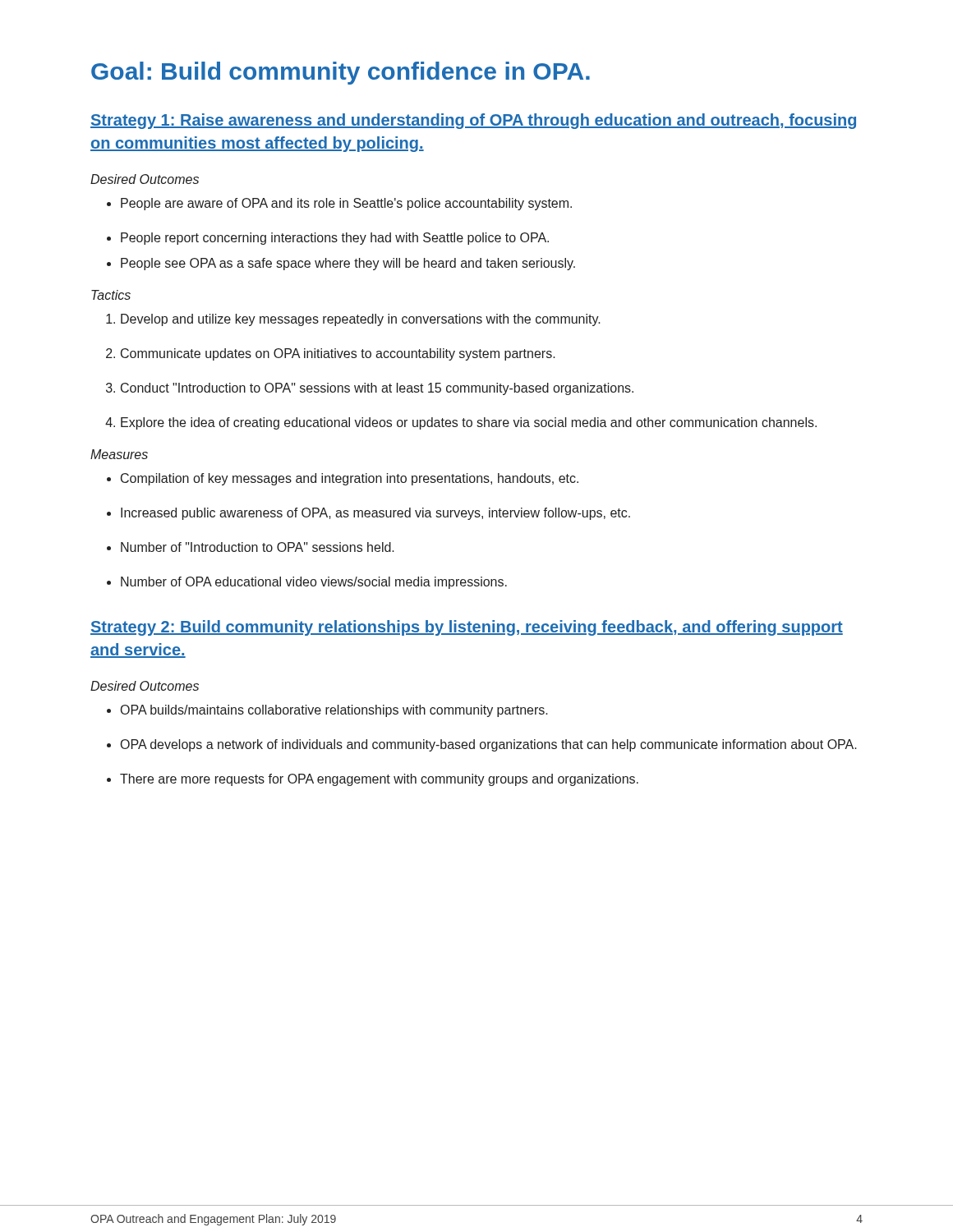Viewport: 953px width, 1232px height.
Task: Click the passage that begins "Explore the idea of"
Action: [x=476, y=423]
